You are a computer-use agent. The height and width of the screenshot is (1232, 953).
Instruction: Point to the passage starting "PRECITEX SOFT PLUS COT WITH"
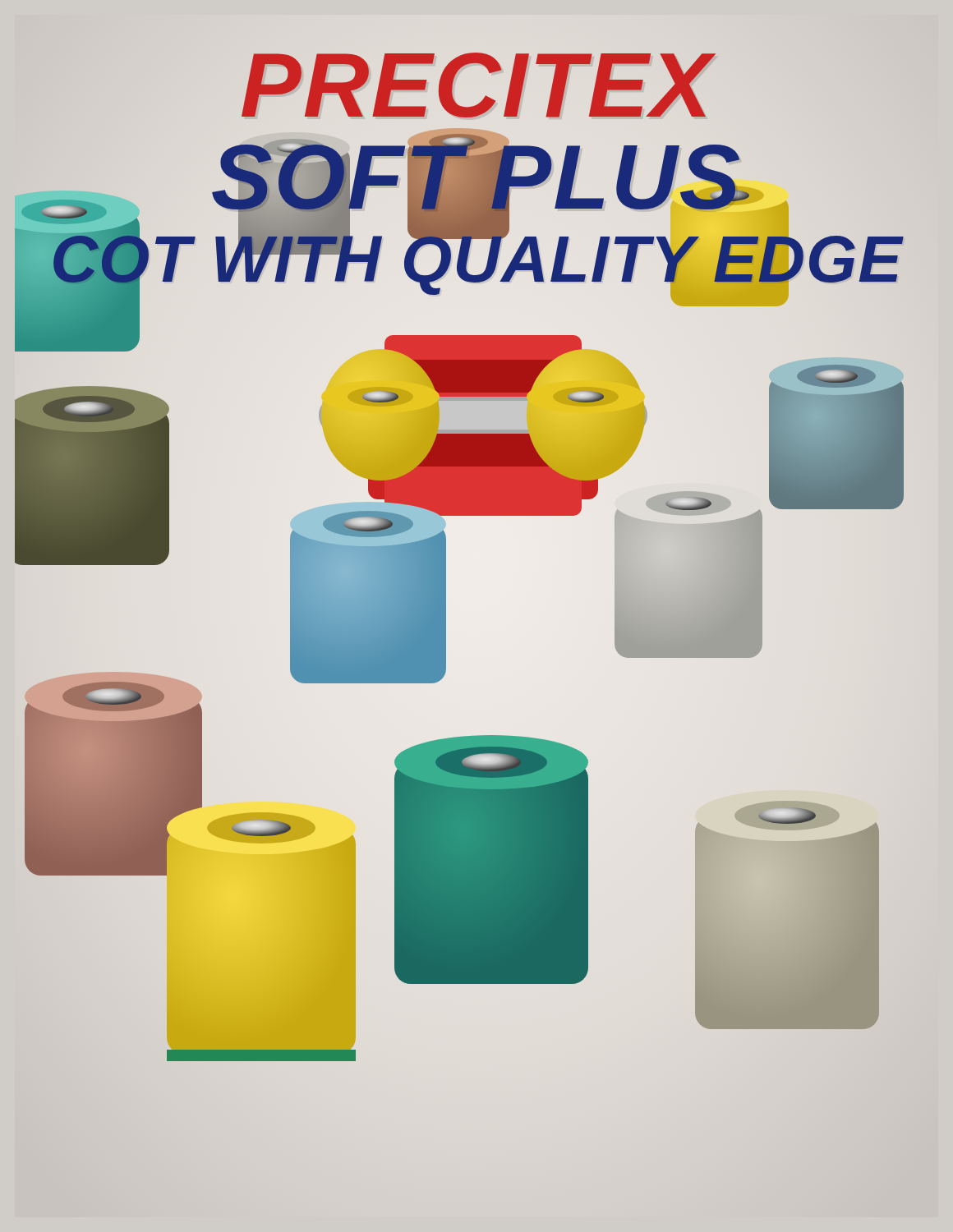click(476, 168)
